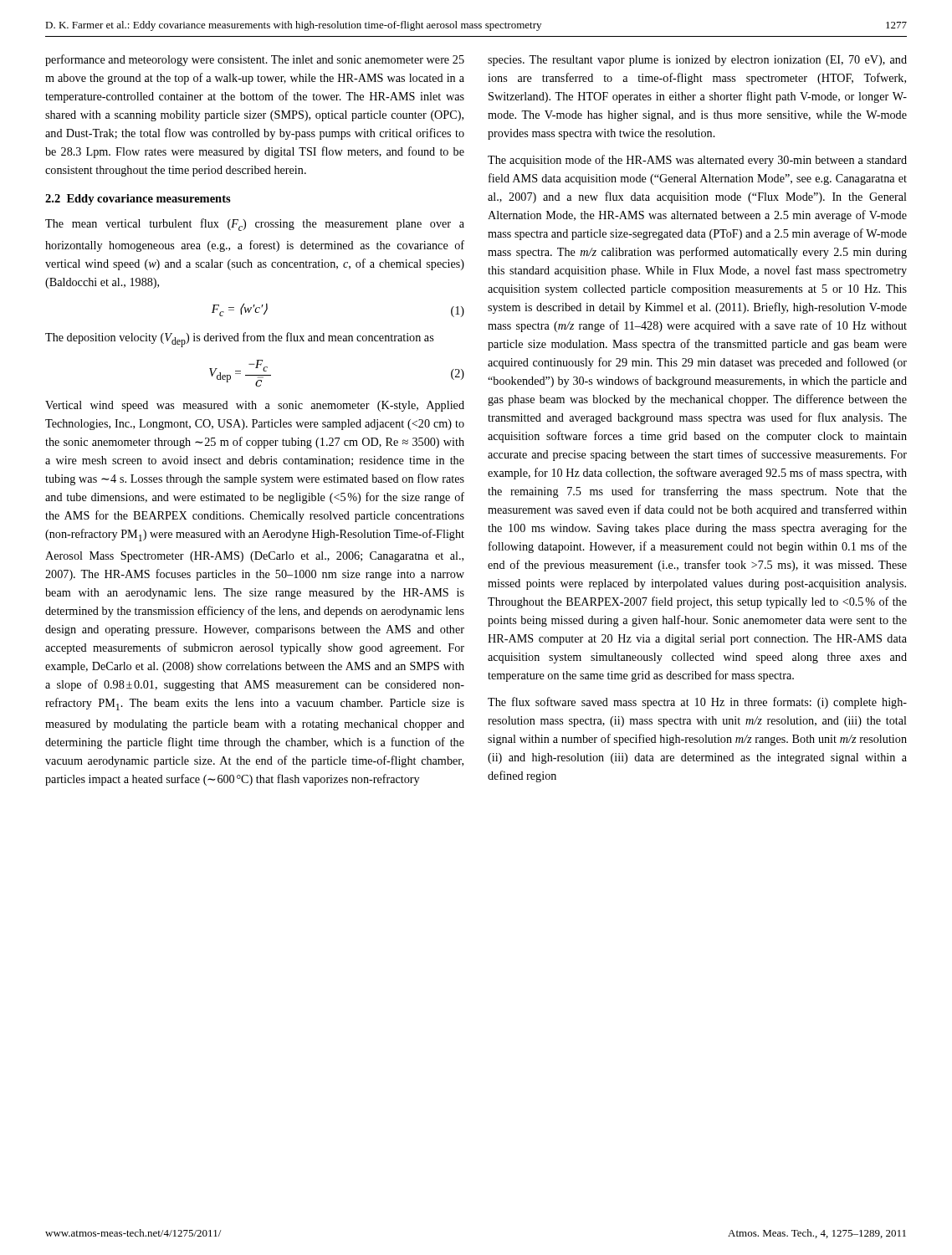Locate the region starting "performance and meteorology"
The height and width of the screenshot is (1255, 952).
(x=255, y=115)
